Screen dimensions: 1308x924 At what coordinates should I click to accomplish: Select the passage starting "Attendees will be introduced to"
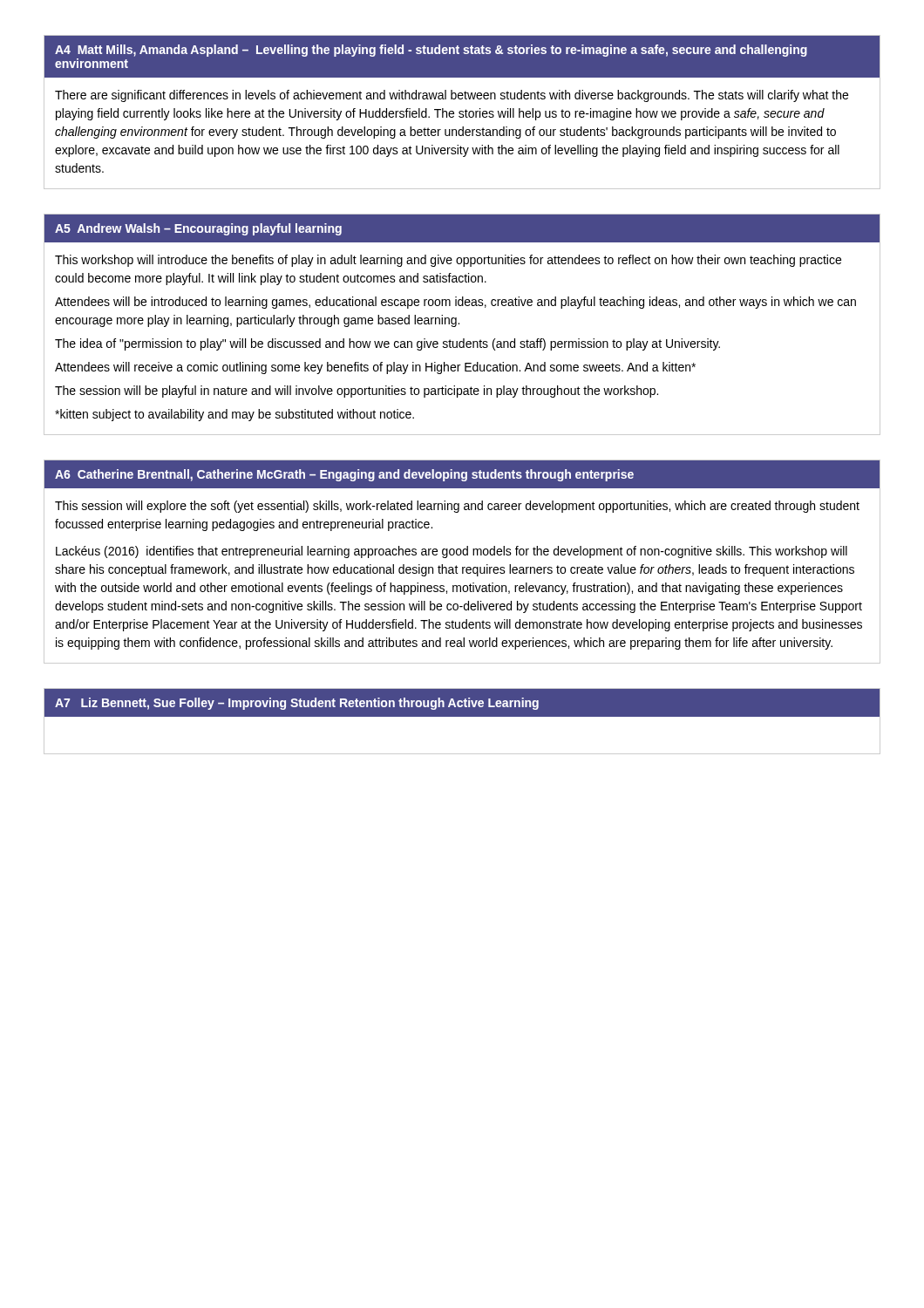coord(456,311)
